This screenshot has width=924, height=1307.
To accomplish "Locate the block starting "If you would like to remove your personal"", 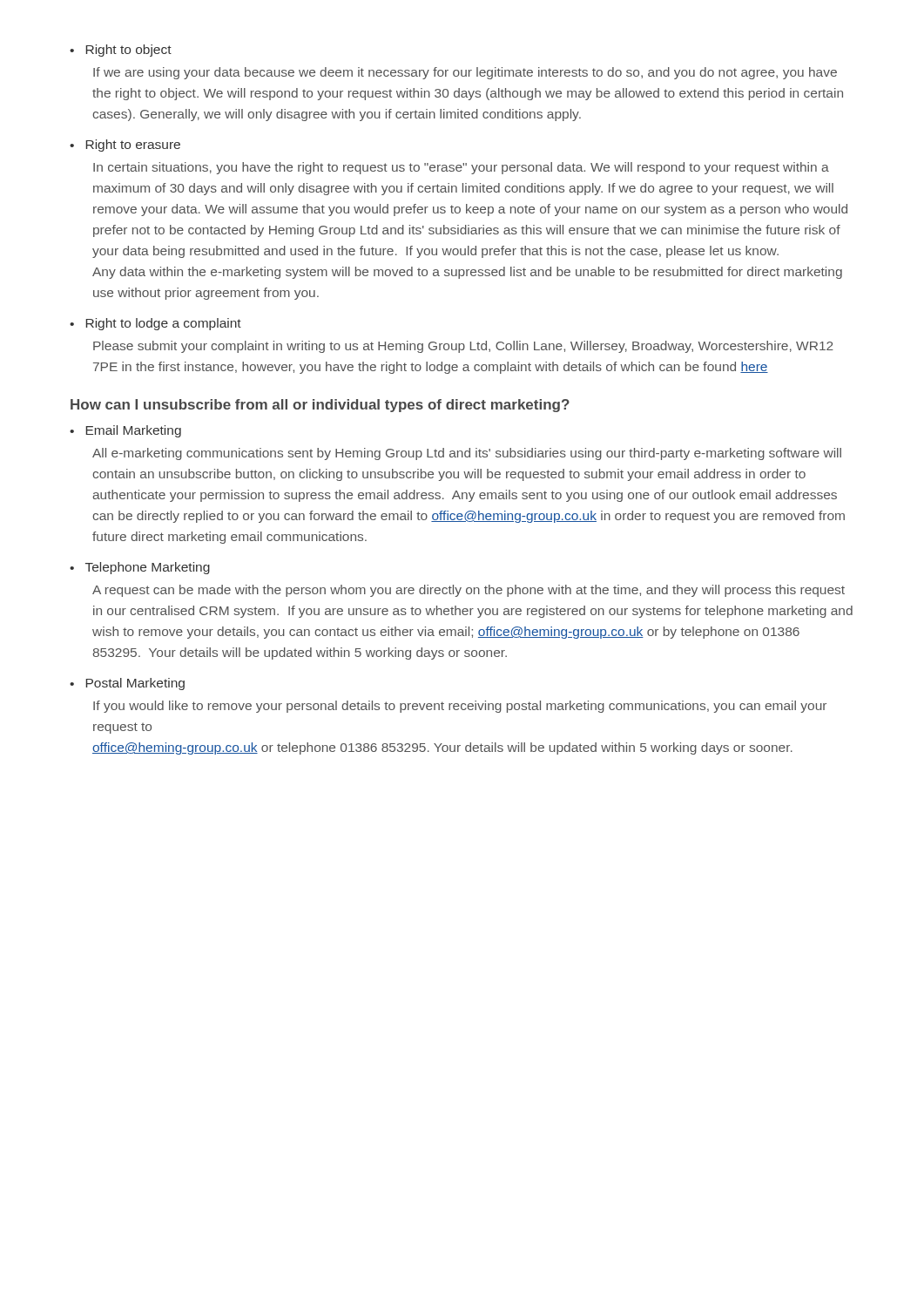I will pos(460,707).
